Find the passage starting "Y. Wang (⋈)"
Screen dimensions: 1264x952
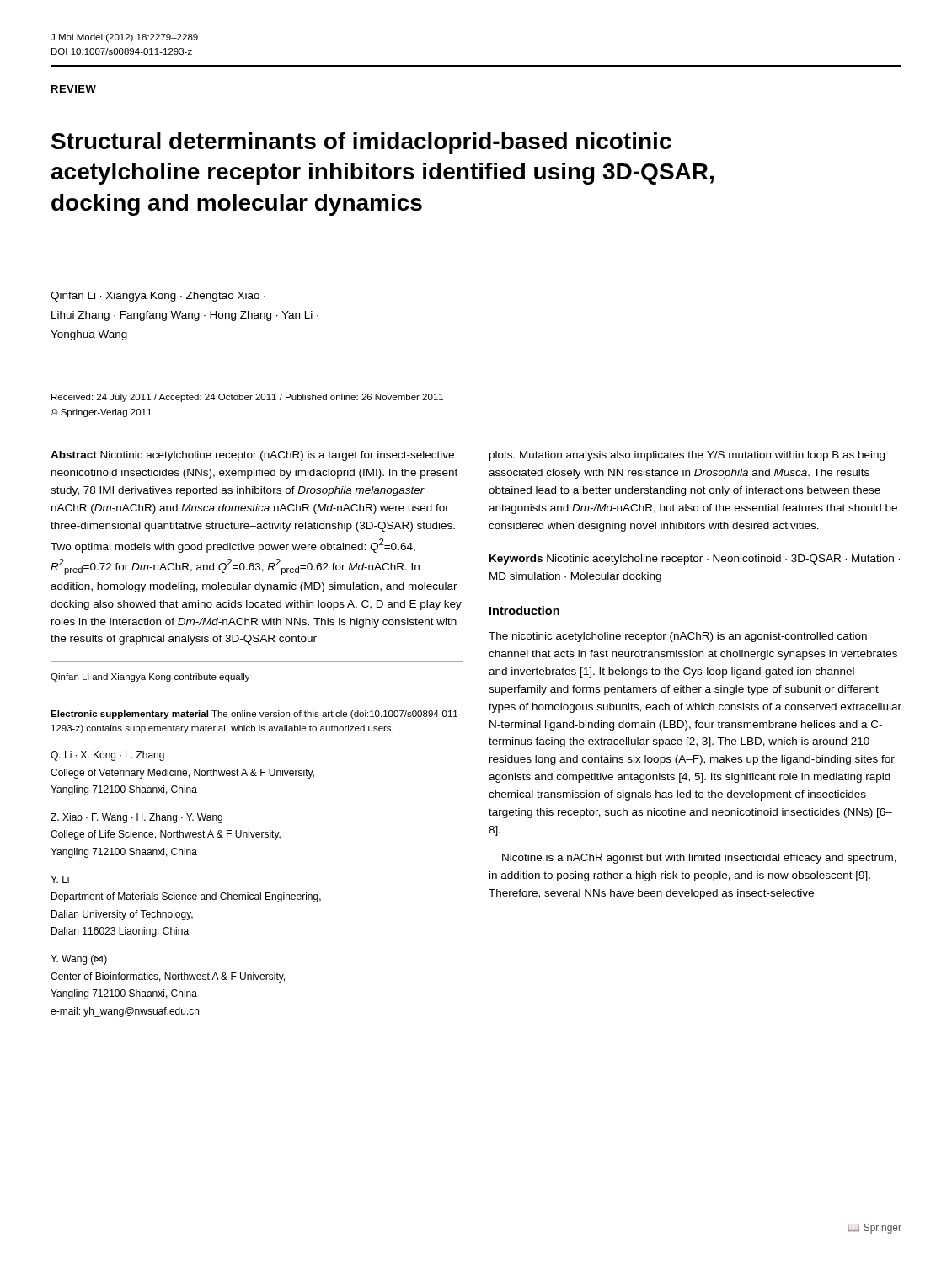[x=257, y=985]
